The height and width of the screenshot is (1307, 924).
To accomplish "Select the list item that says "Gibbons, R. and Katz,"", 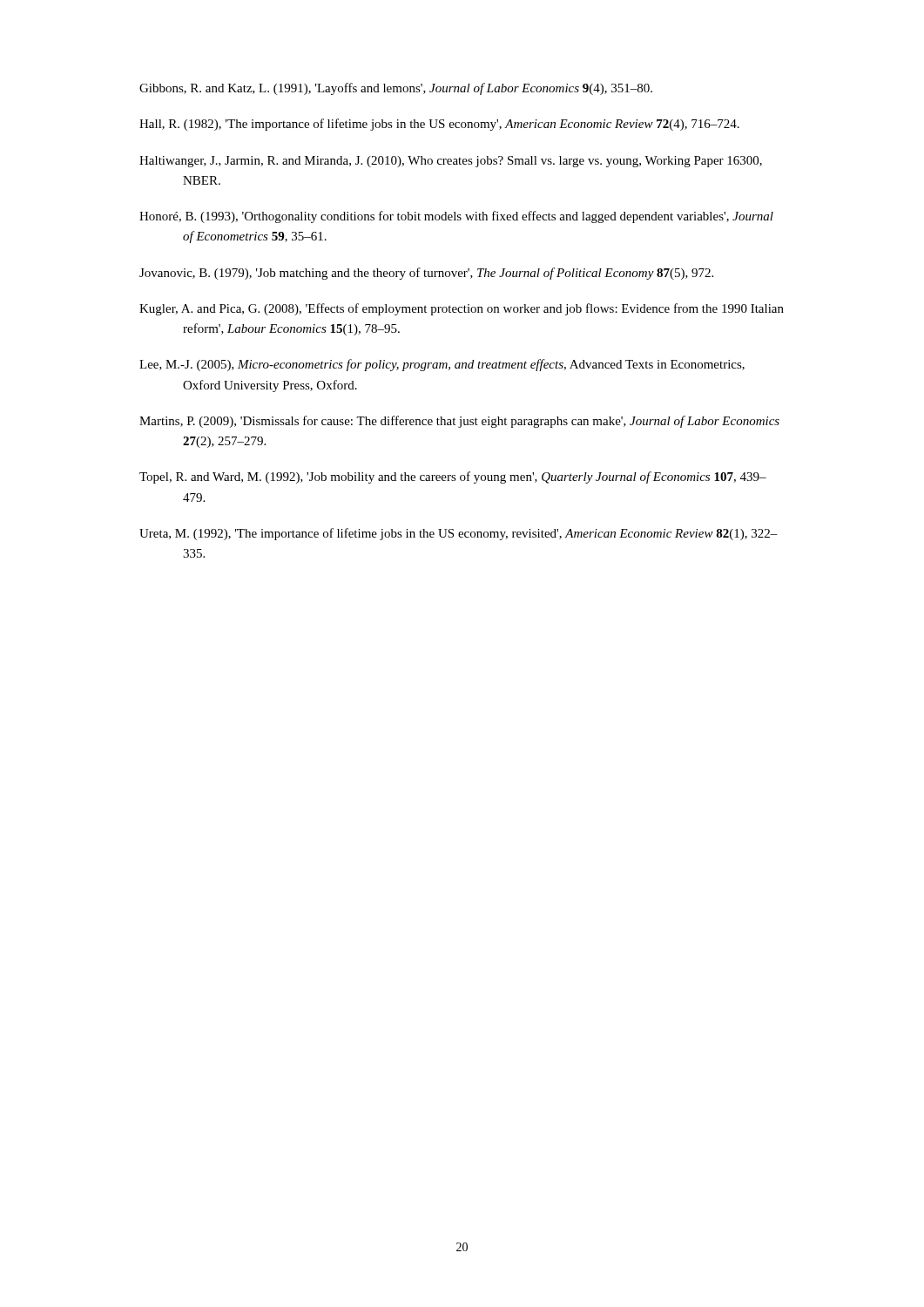I will coord(396,88).
